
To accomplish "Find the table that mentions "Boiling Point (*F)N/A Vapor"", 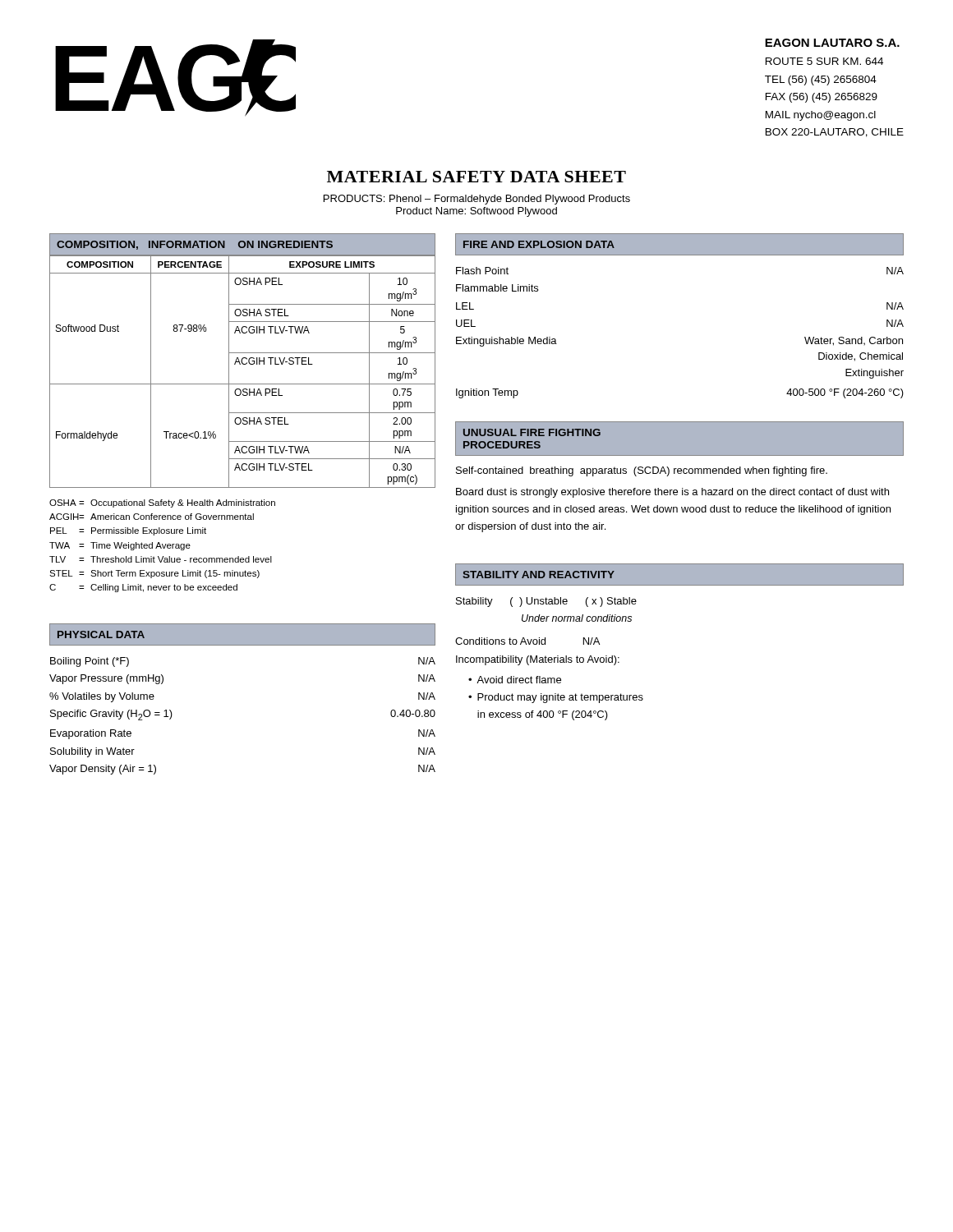I will coord(242,715).
